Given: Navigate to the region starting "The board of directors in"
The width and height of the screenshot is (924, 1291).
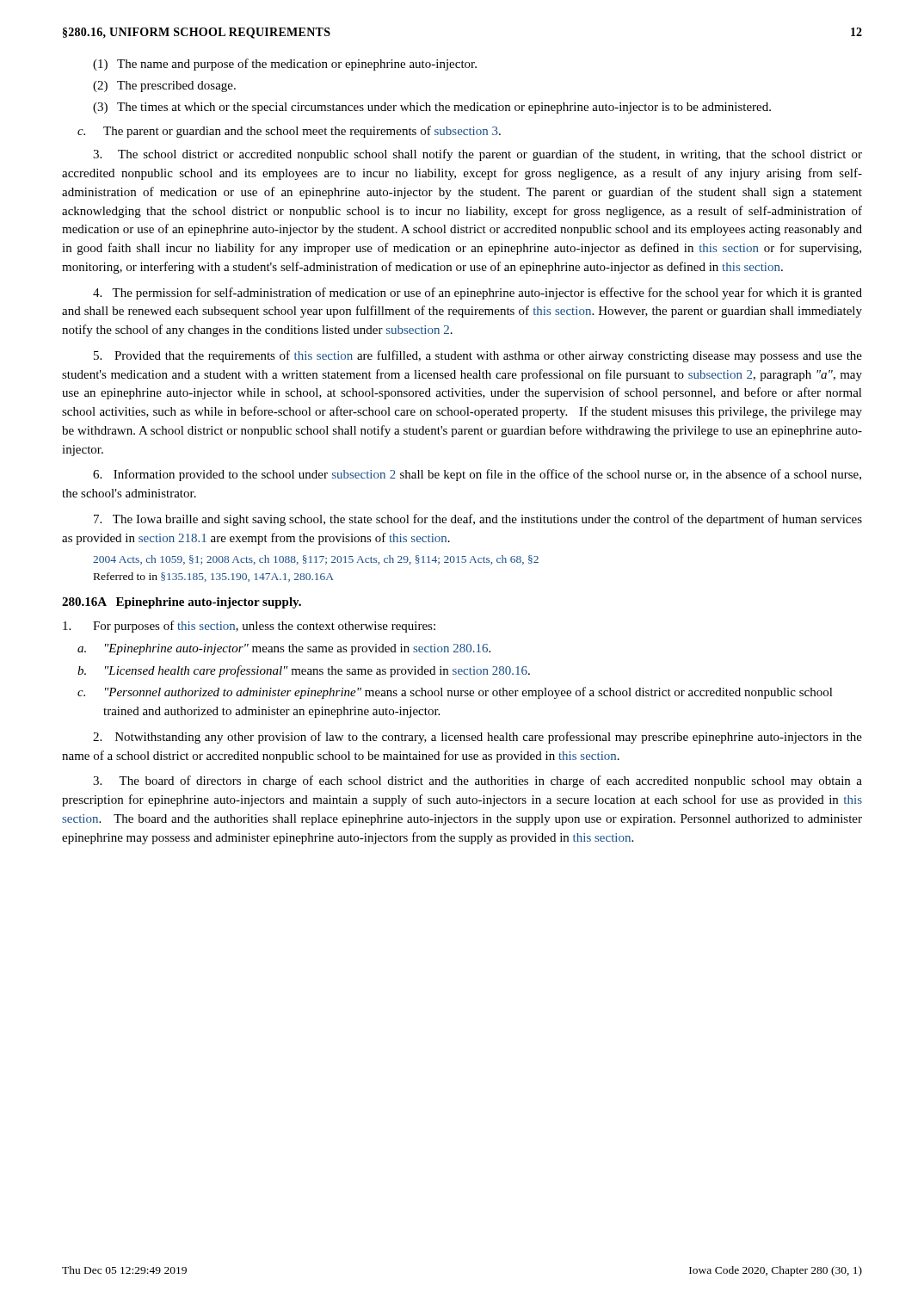Looking at the screenshot, I should (462, 809).
